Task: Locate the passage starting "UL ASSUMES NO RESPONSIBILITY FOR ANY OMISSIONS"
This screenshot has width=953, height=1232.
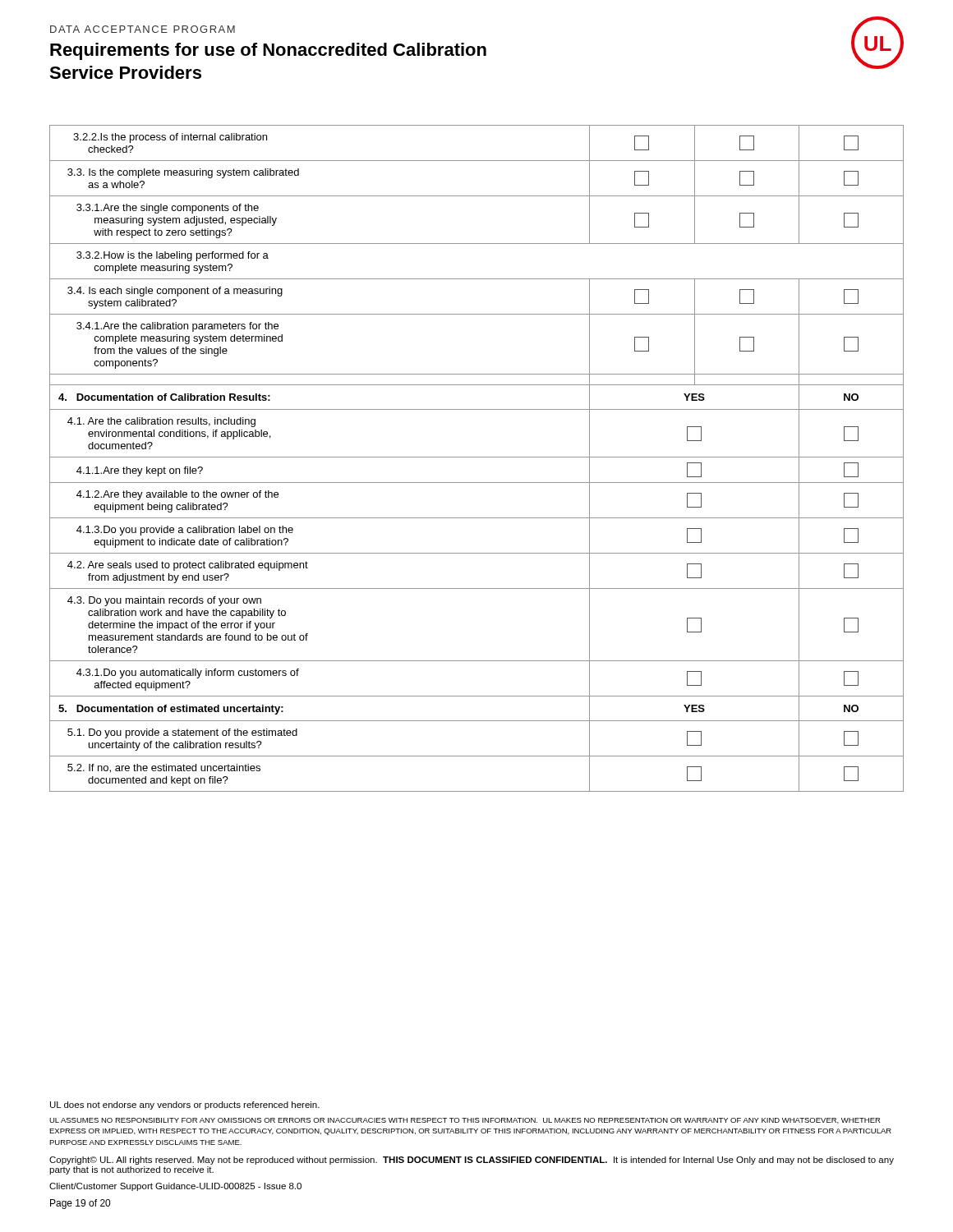Action: pos(470,1131)
